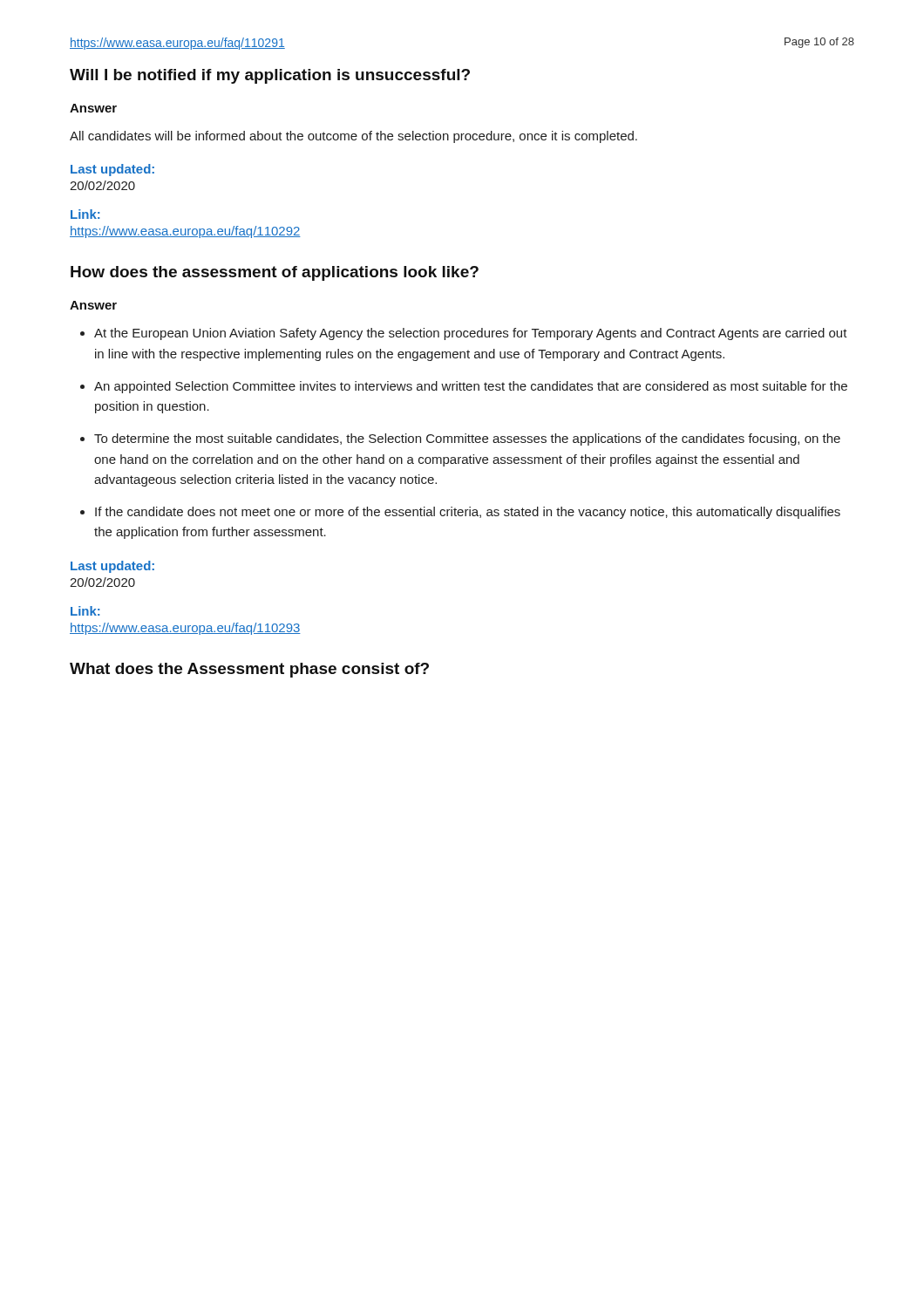Select the list item that reads "If the candidate does"
This screenshot has height=1308, width=924.
467,522
